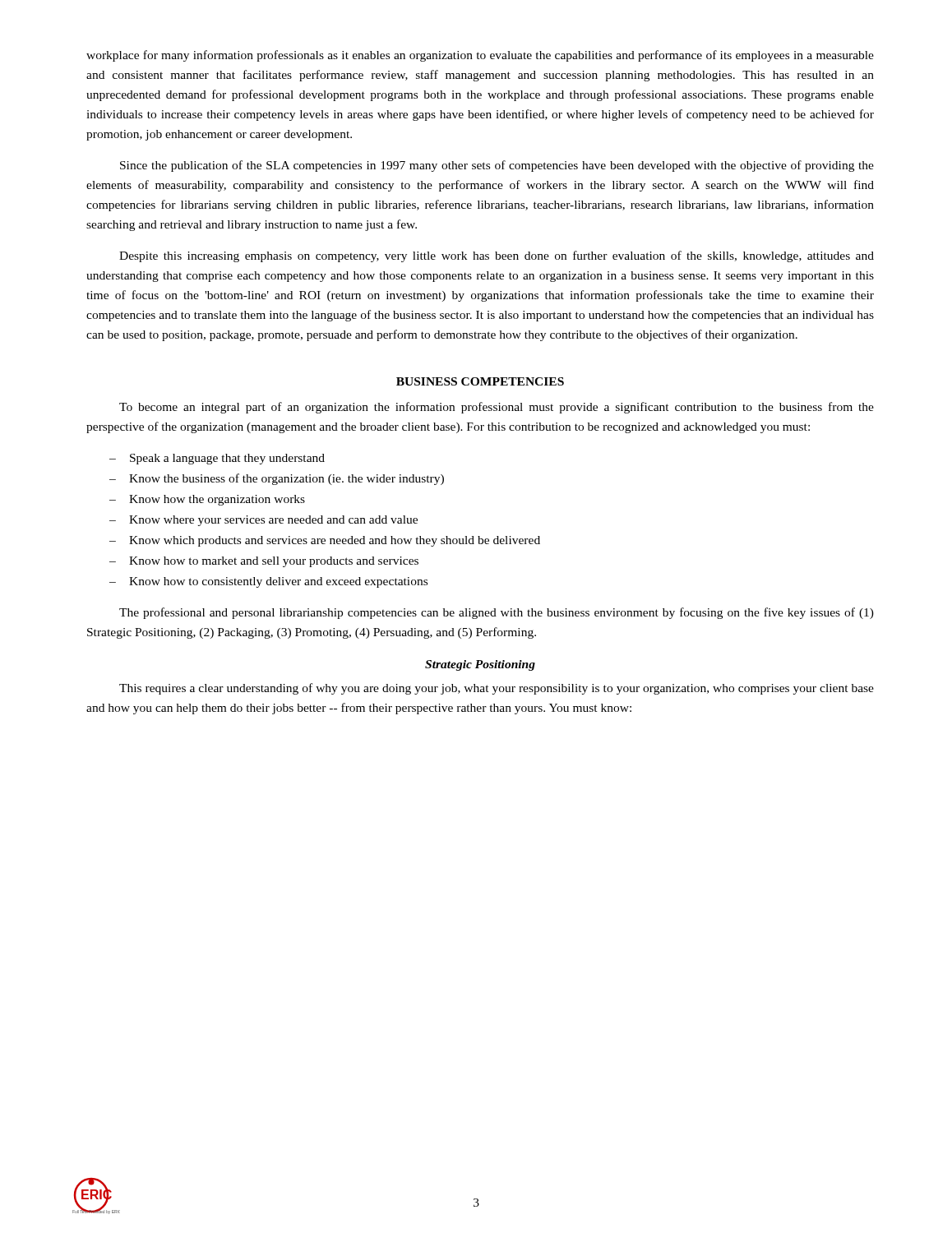Point to the text block starting "Since the publication of the"

point(480,195)
